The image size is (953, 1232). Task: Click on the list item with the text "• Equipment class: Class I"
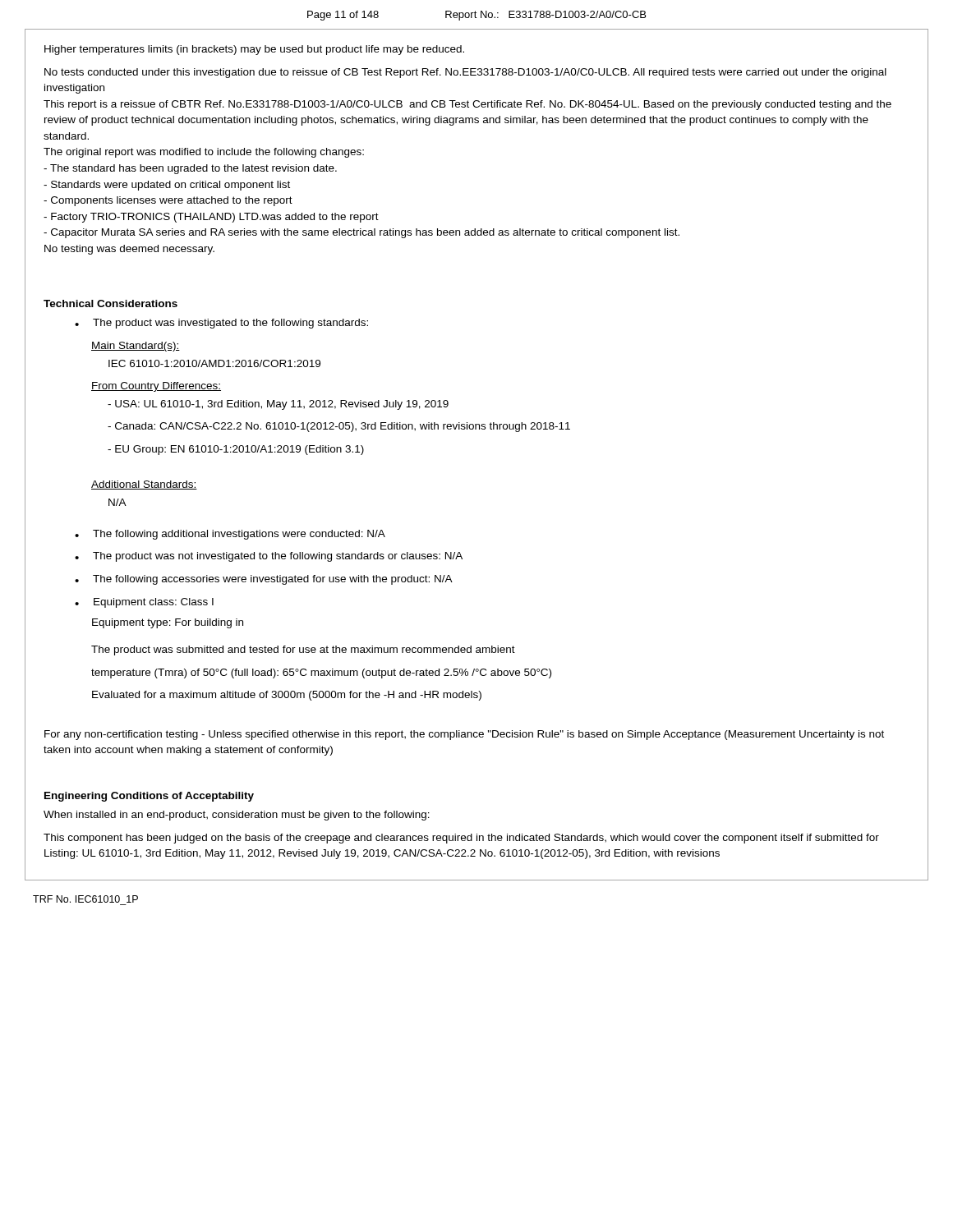click(144, 603)
